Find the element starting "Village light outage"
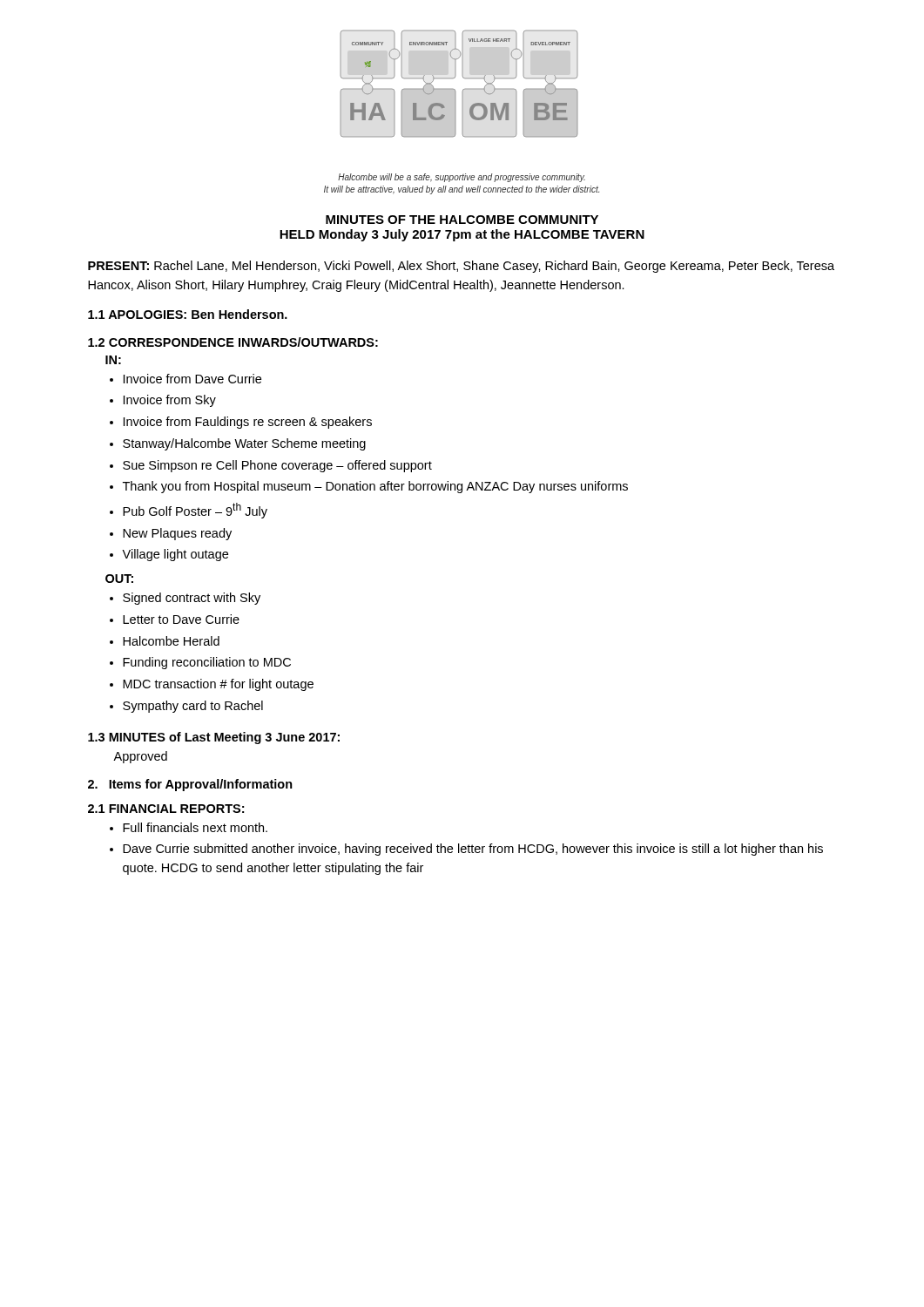The width and height of the screenshot is (924, 1307). pyautogui.click(x=176, y=554)
